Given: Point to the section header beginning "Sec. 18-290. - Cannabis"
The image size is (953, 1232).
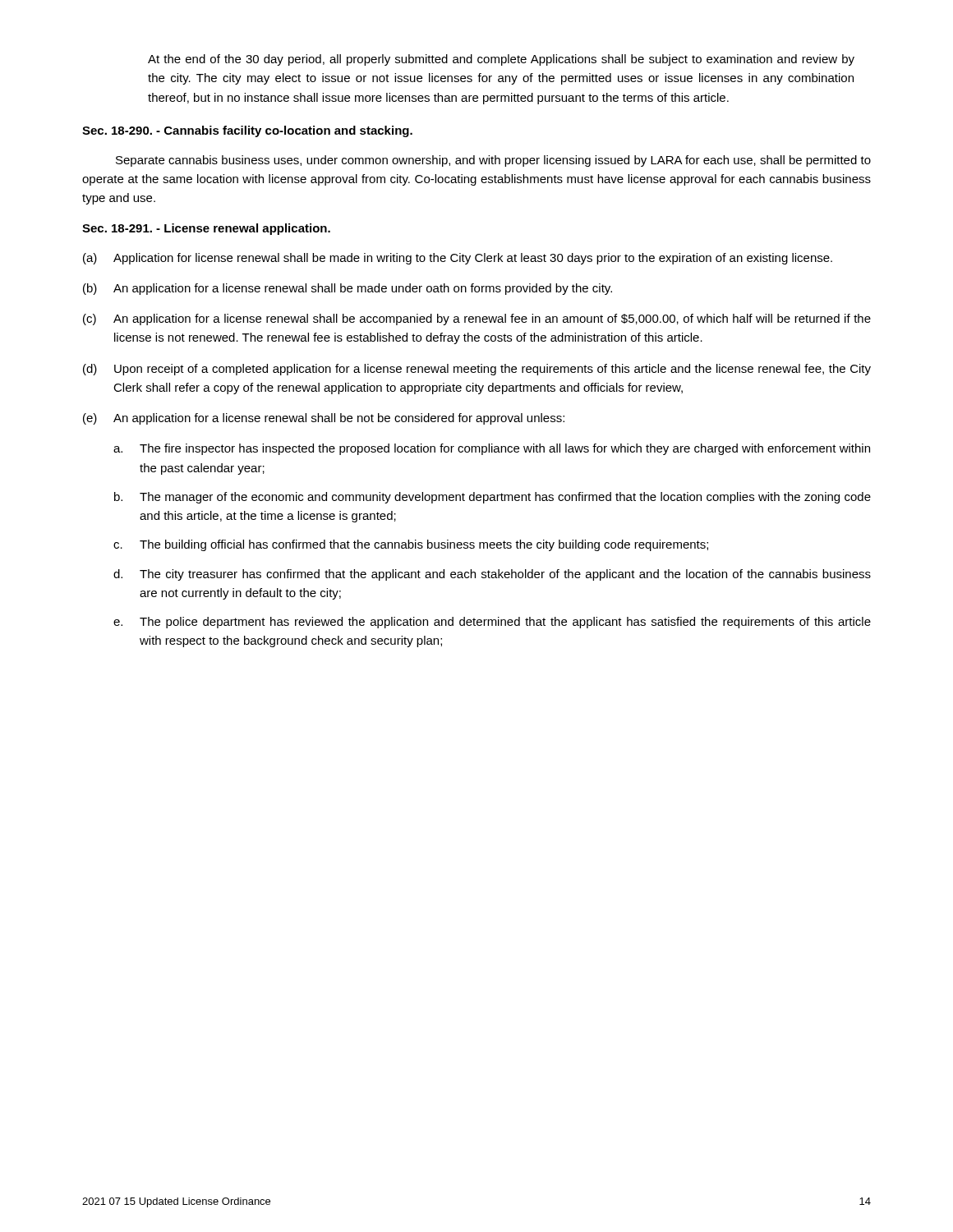Looking at the screenshot, I should (248, 130).
